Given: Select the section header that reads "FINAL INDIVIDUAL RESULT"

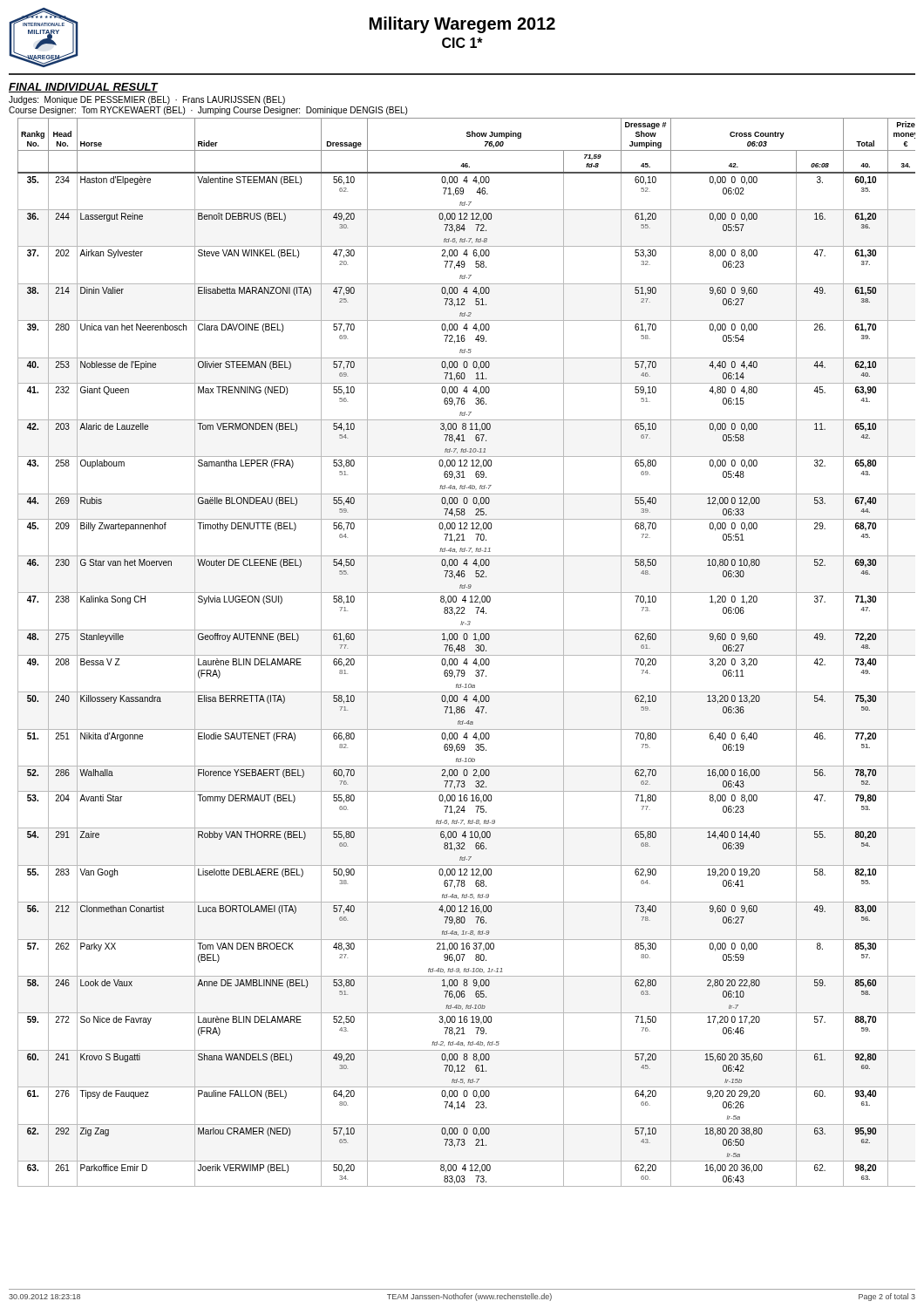Looking at the screenshot, I should (x=83, y=87).
